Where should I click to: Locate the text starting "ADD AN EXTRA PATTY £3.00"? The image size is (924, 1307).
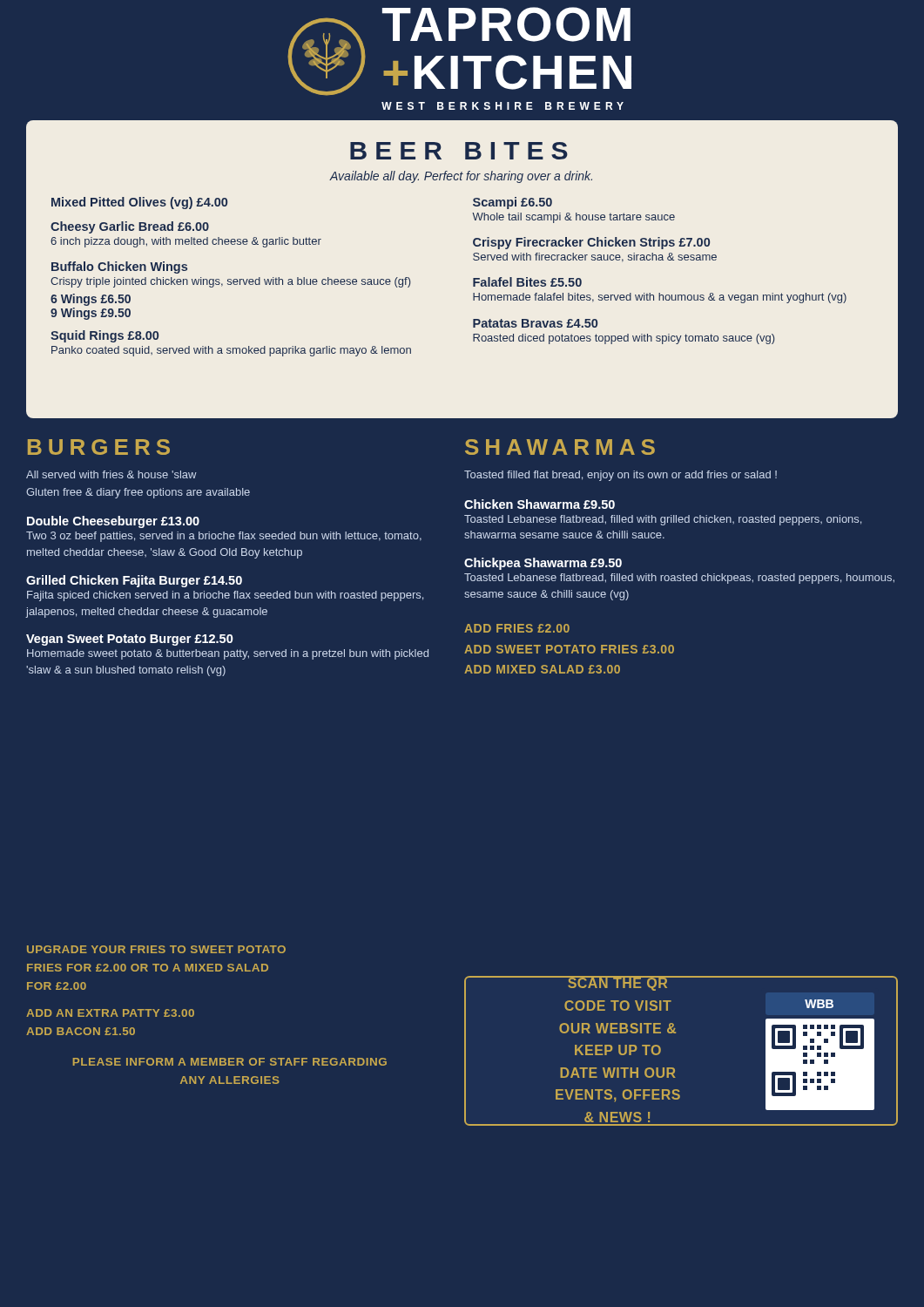(x=111, y=1022)
